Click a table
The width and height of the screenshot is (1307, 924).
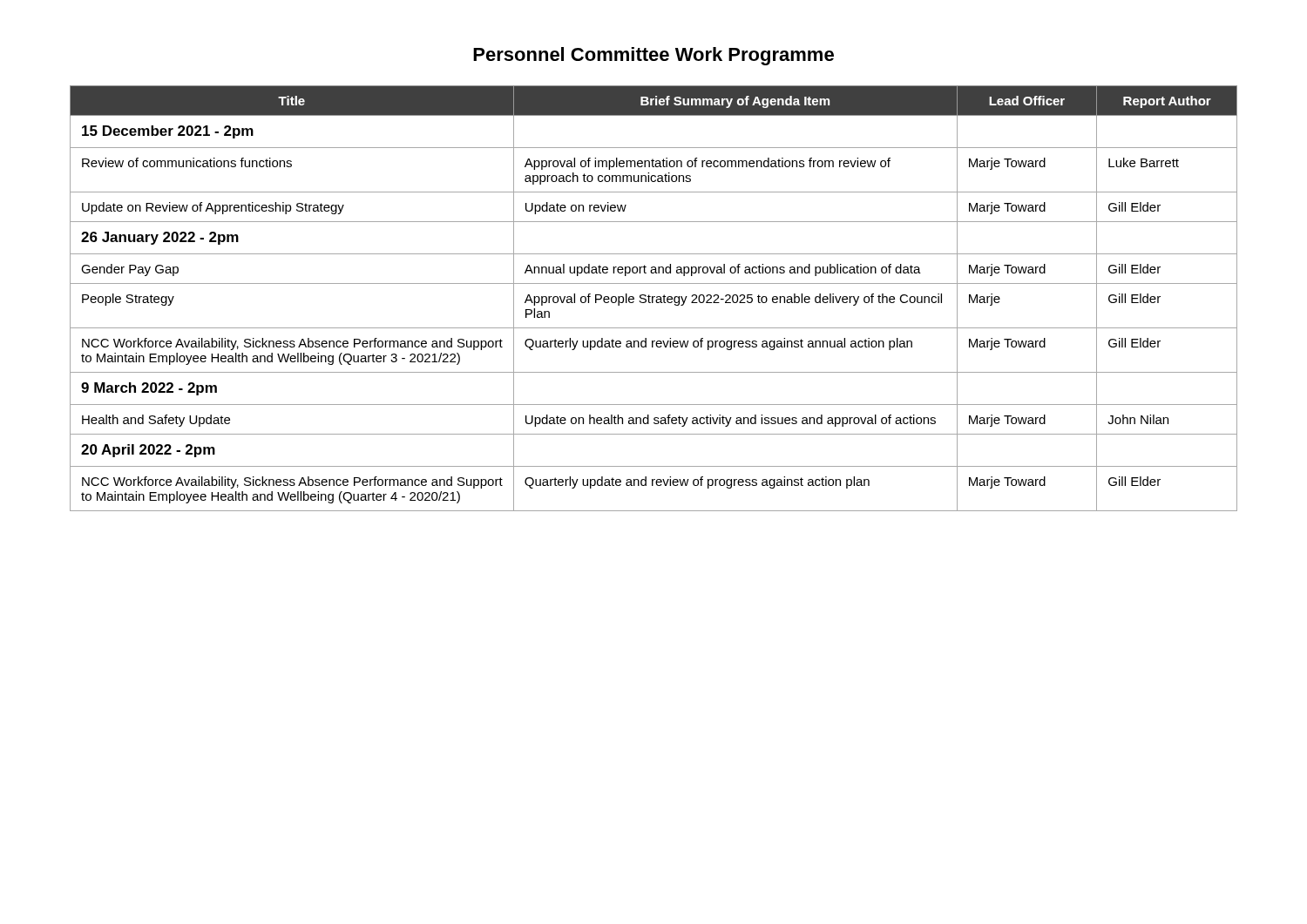654,298
